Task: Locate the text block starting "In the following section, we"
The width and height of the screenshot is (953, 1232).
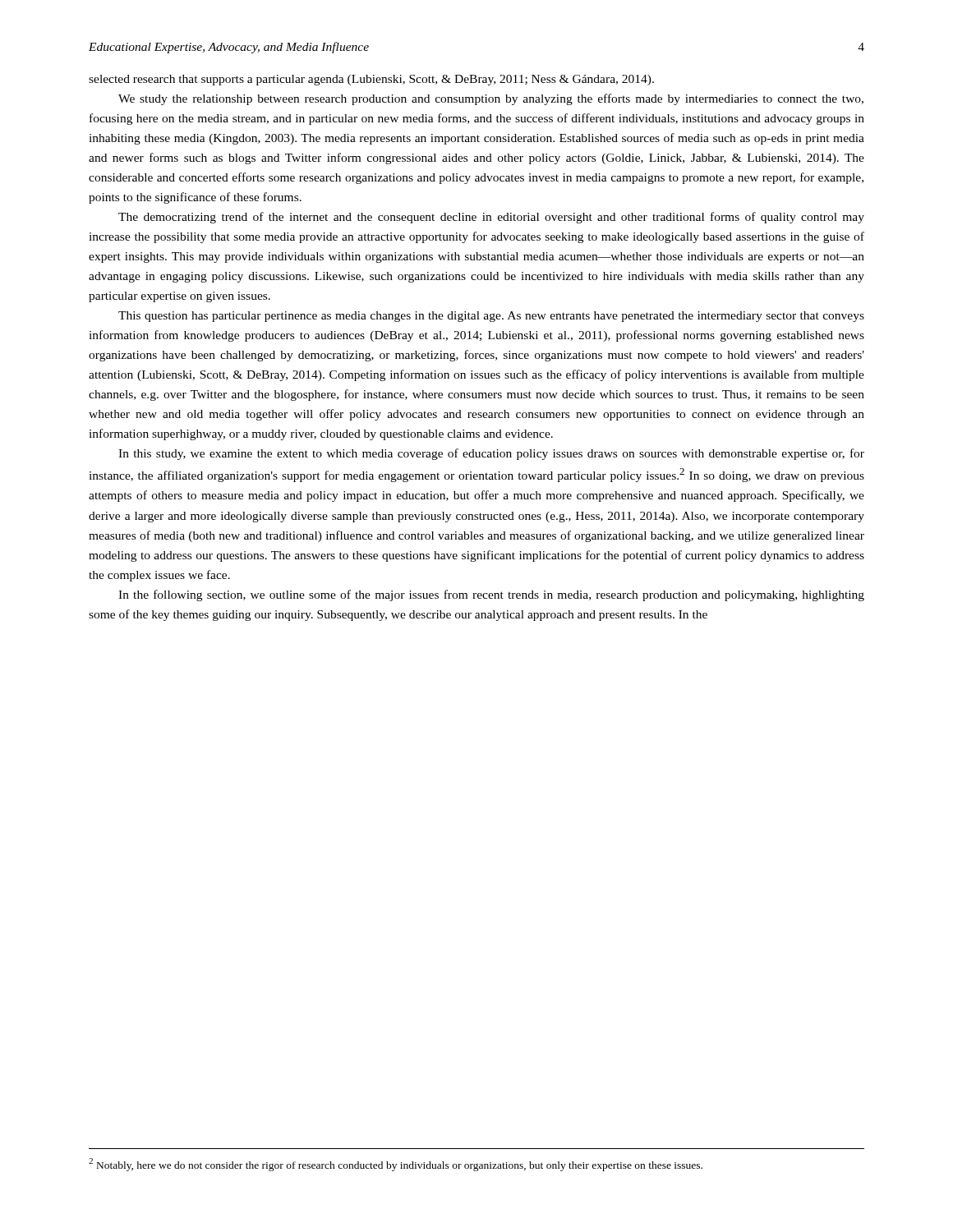Action: tap(476, 604)
